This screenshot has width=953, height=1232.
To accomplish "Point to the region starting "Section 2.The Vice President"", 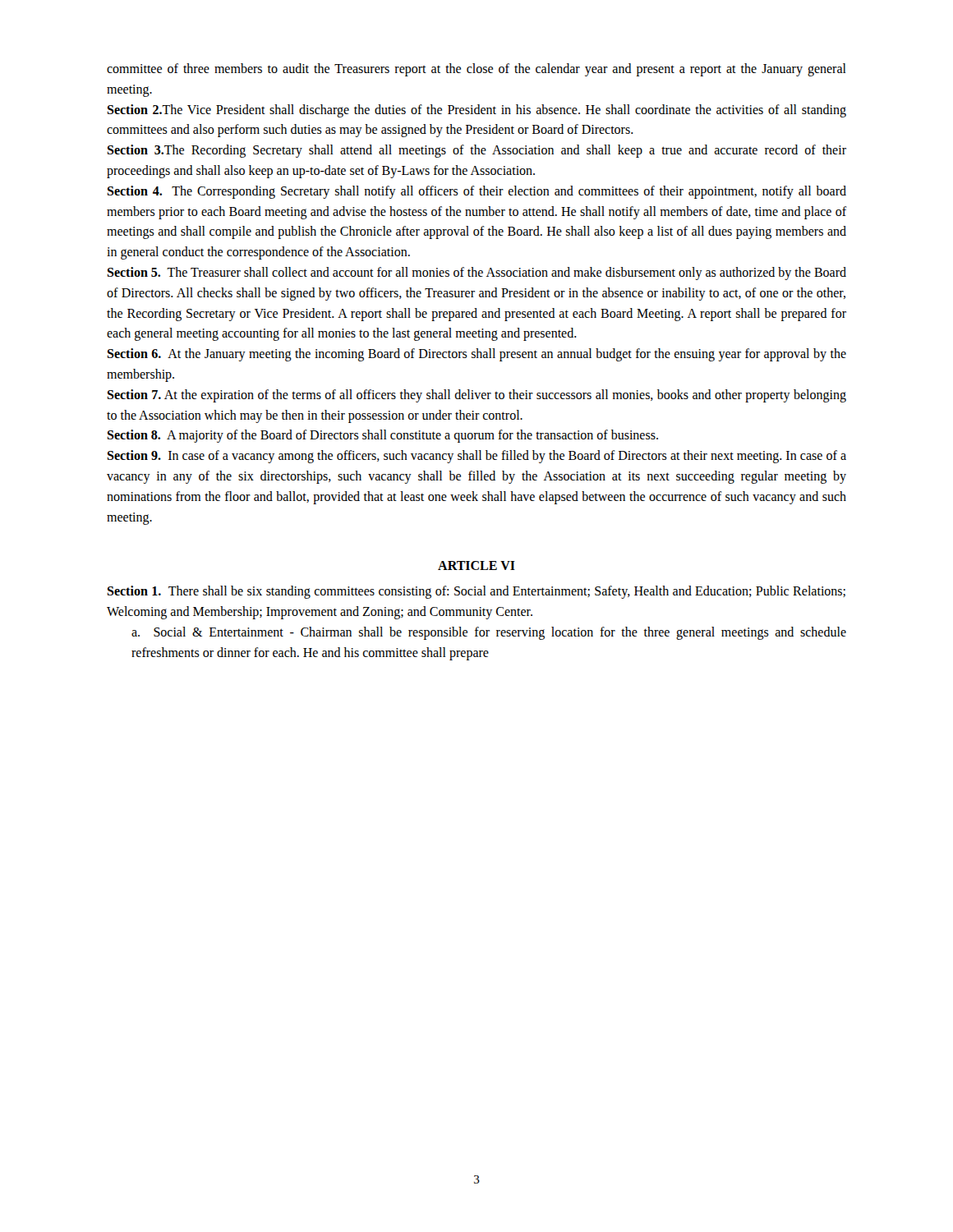I will [x=476, y=120].
